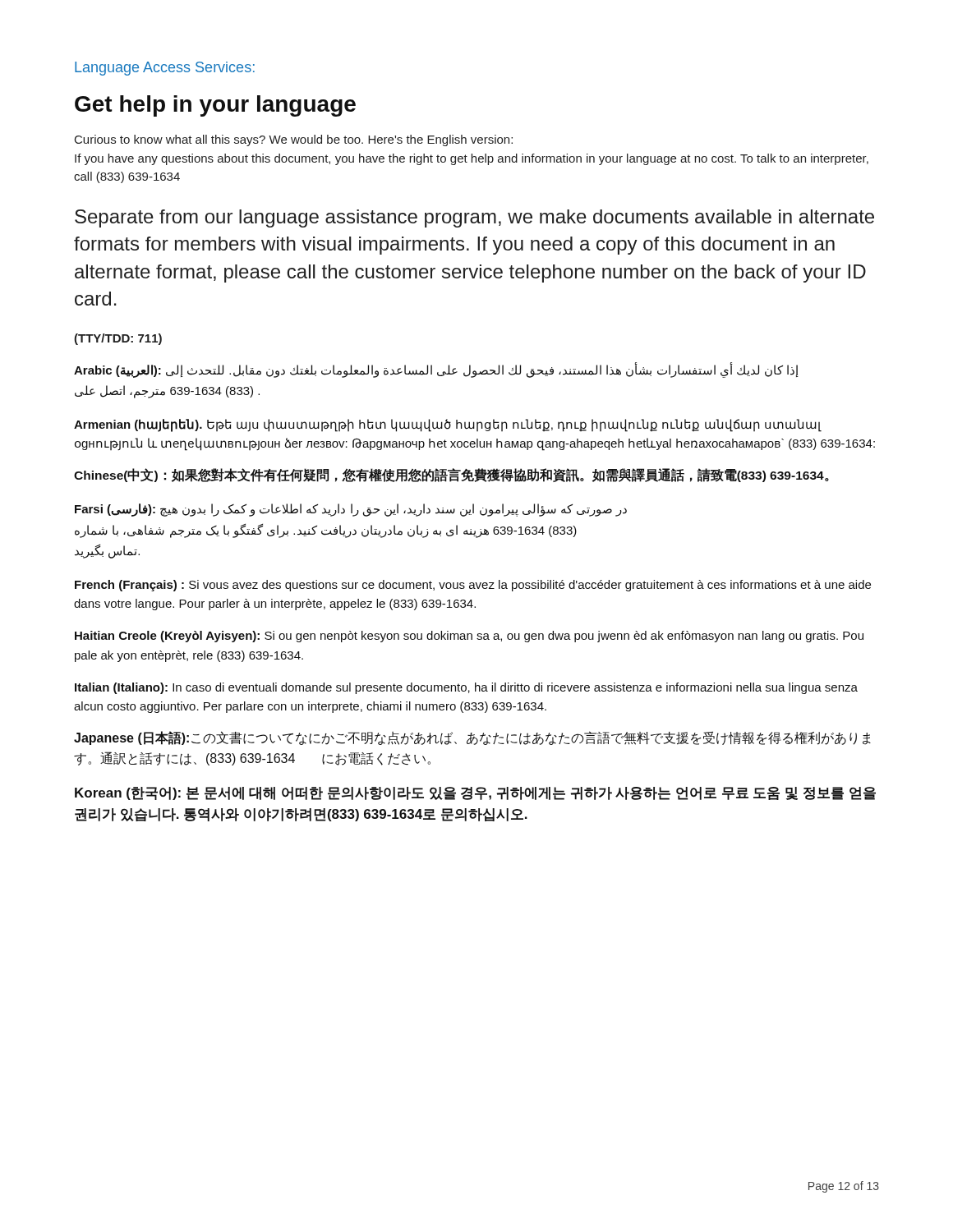Find the text block with the text "Farsi (فارسی): در صورتی که سؤالی"
The height and width of the screenshot is (1232, 953).
coord(351,530)
